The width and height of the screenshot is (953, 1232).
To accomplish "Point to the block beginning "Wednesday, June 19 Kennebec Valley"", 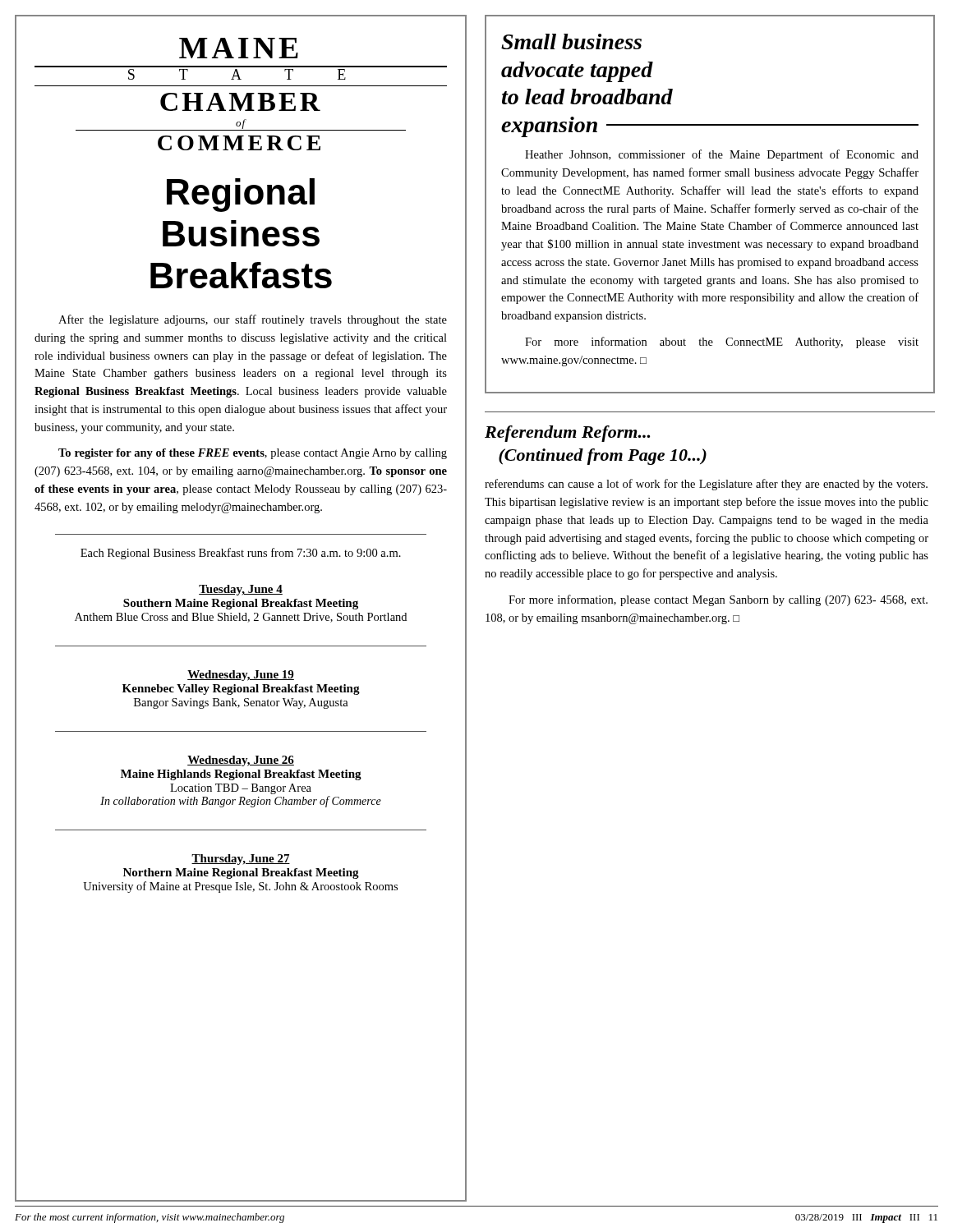I will (241, 689).
